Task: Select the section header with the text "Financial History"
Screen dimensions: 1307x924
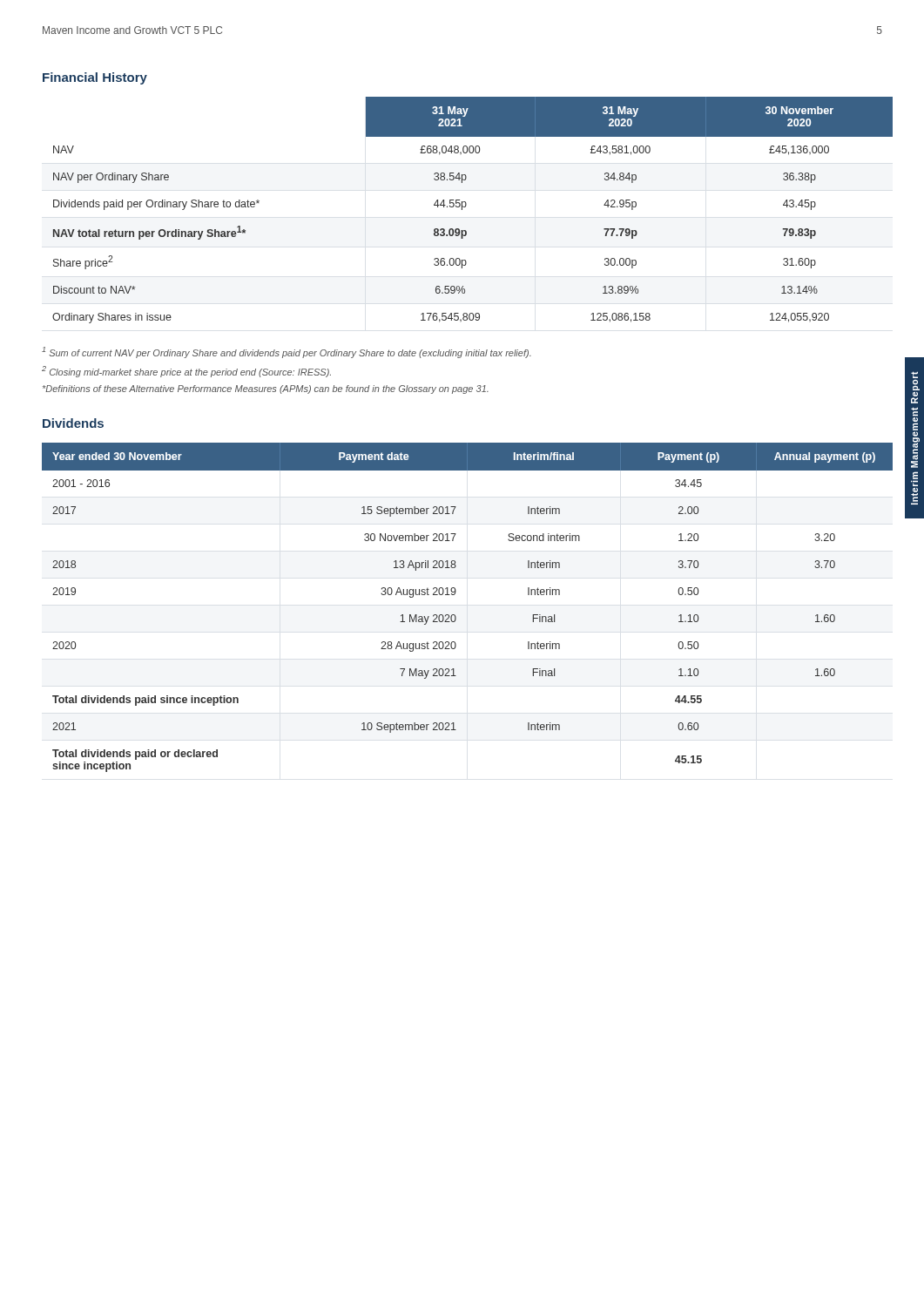Action: 94,77
